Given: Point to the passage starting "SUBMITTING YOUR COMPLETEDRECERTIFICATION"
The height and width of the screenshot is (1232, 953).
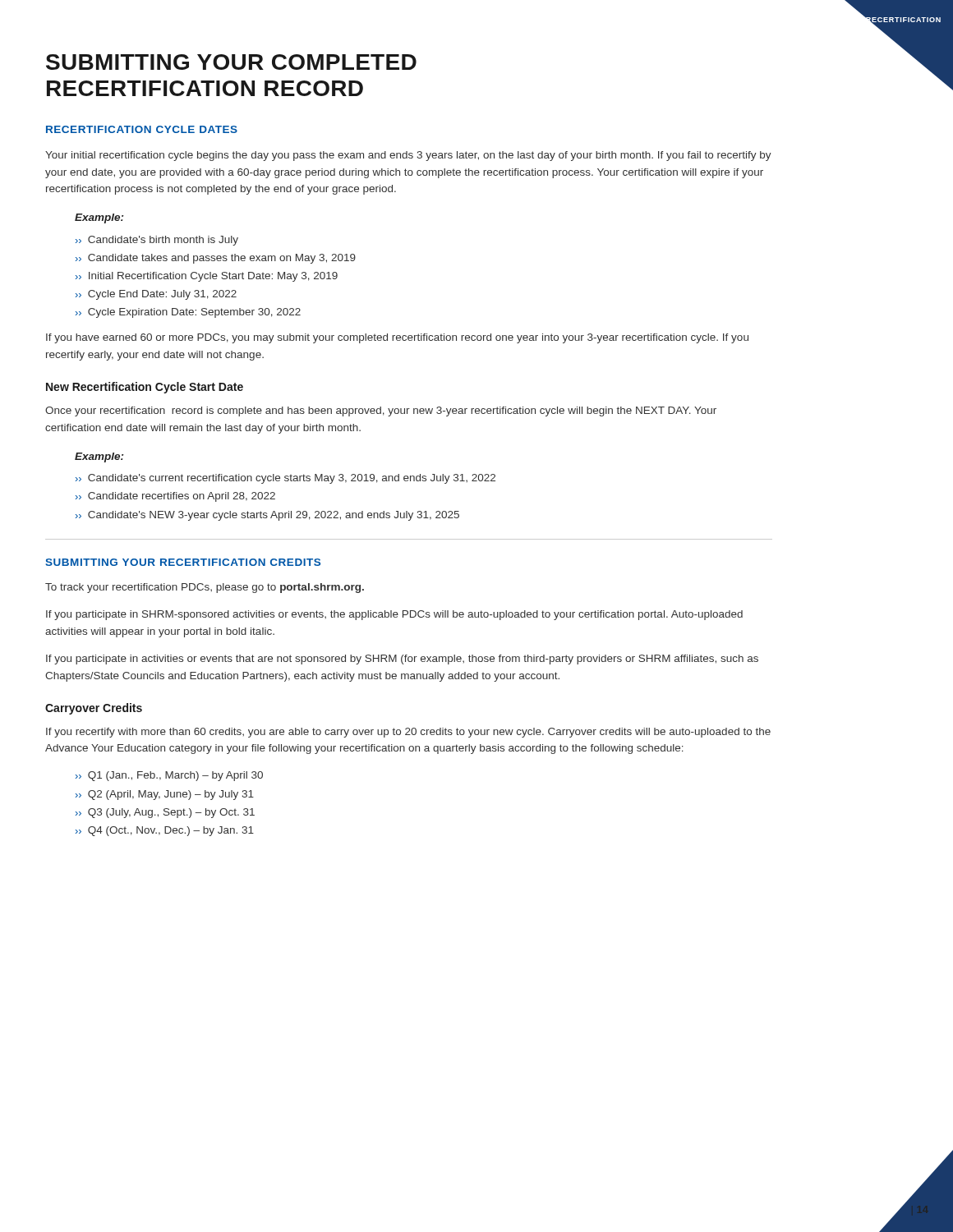Looking at the screenshot, I should pyautogui.click(x=231, y=75).
